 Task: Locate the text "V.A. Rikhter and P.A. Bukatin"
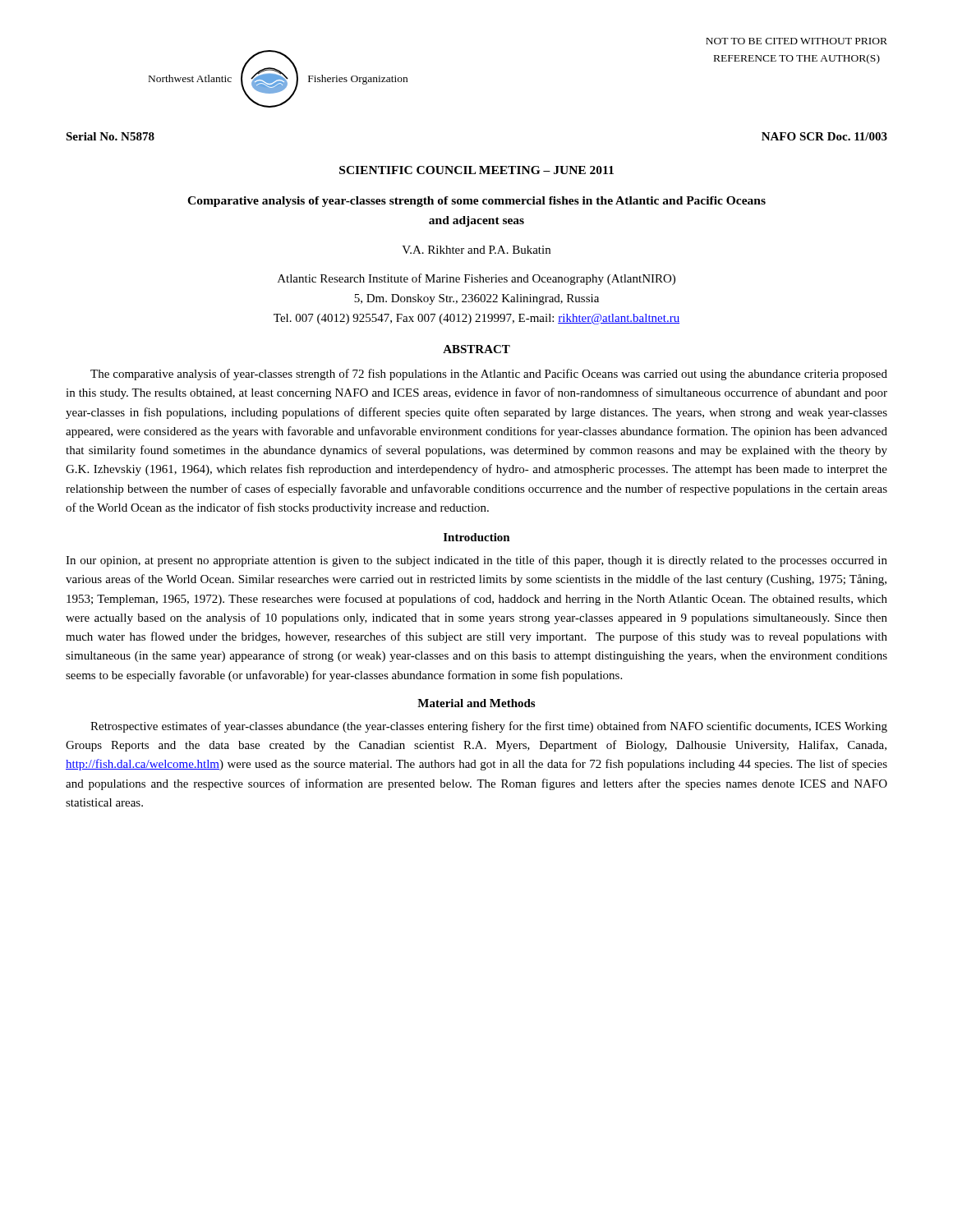click(x=476, y=250)
